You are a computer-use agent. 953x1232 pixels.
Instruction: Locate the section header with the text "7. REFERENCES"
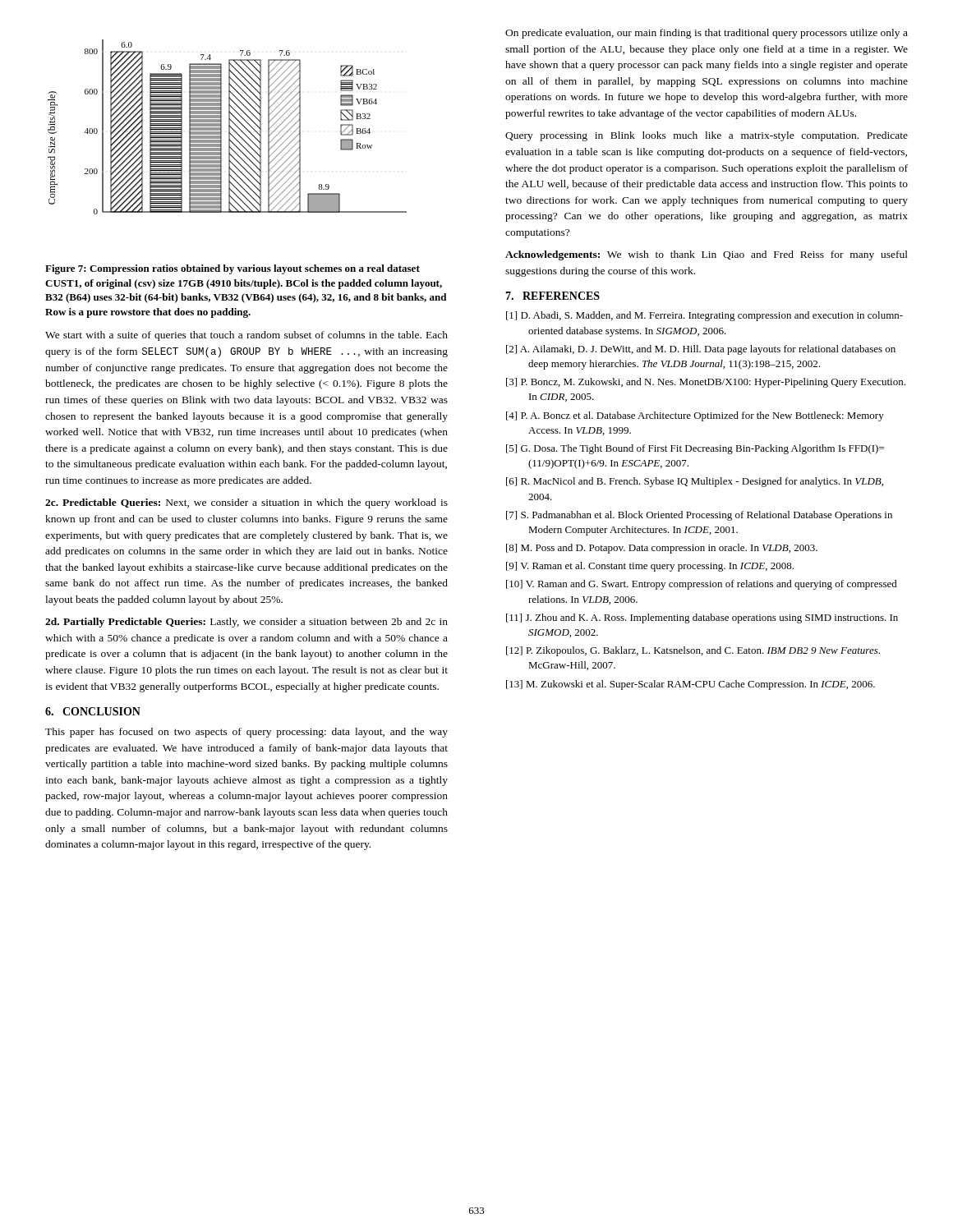[x=553, y=296]
